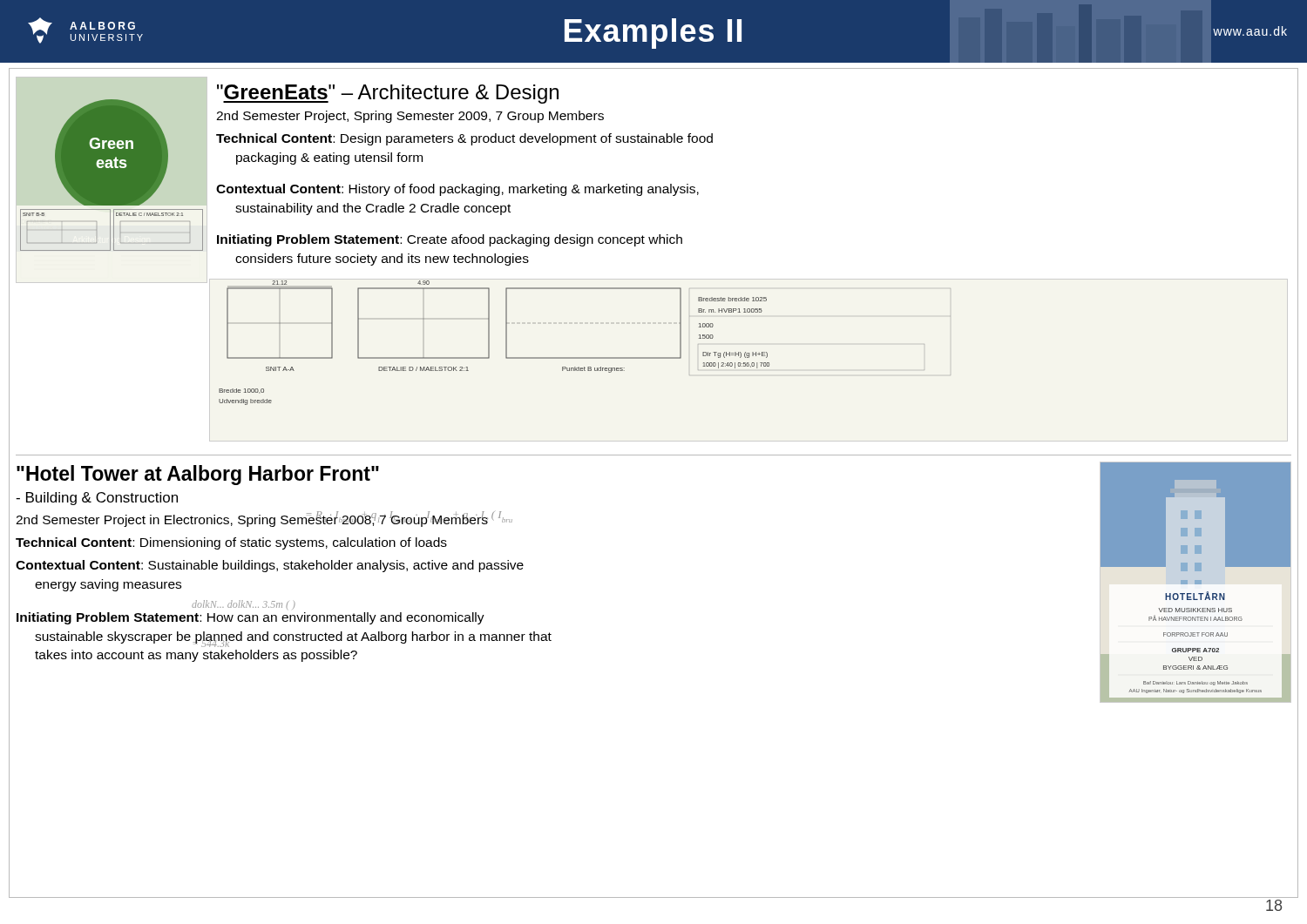Find the text block containing "Contextual Content: History of"
1307x924 pixels.
(x=458, y=198)
